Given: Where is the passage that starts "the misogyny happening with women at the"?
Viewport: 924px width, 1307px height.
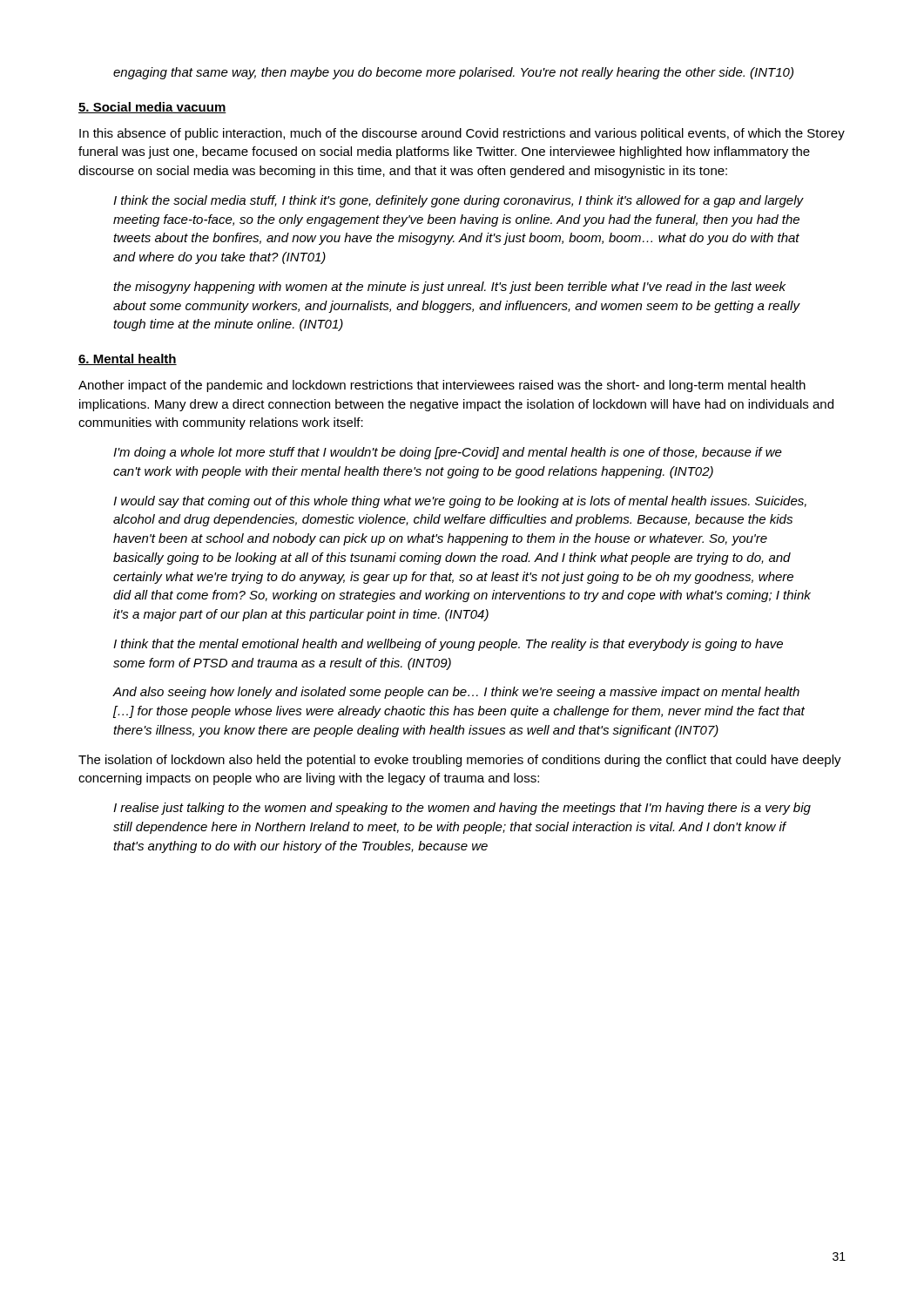Looking at the screenshot, I should (x=462, y=305).
